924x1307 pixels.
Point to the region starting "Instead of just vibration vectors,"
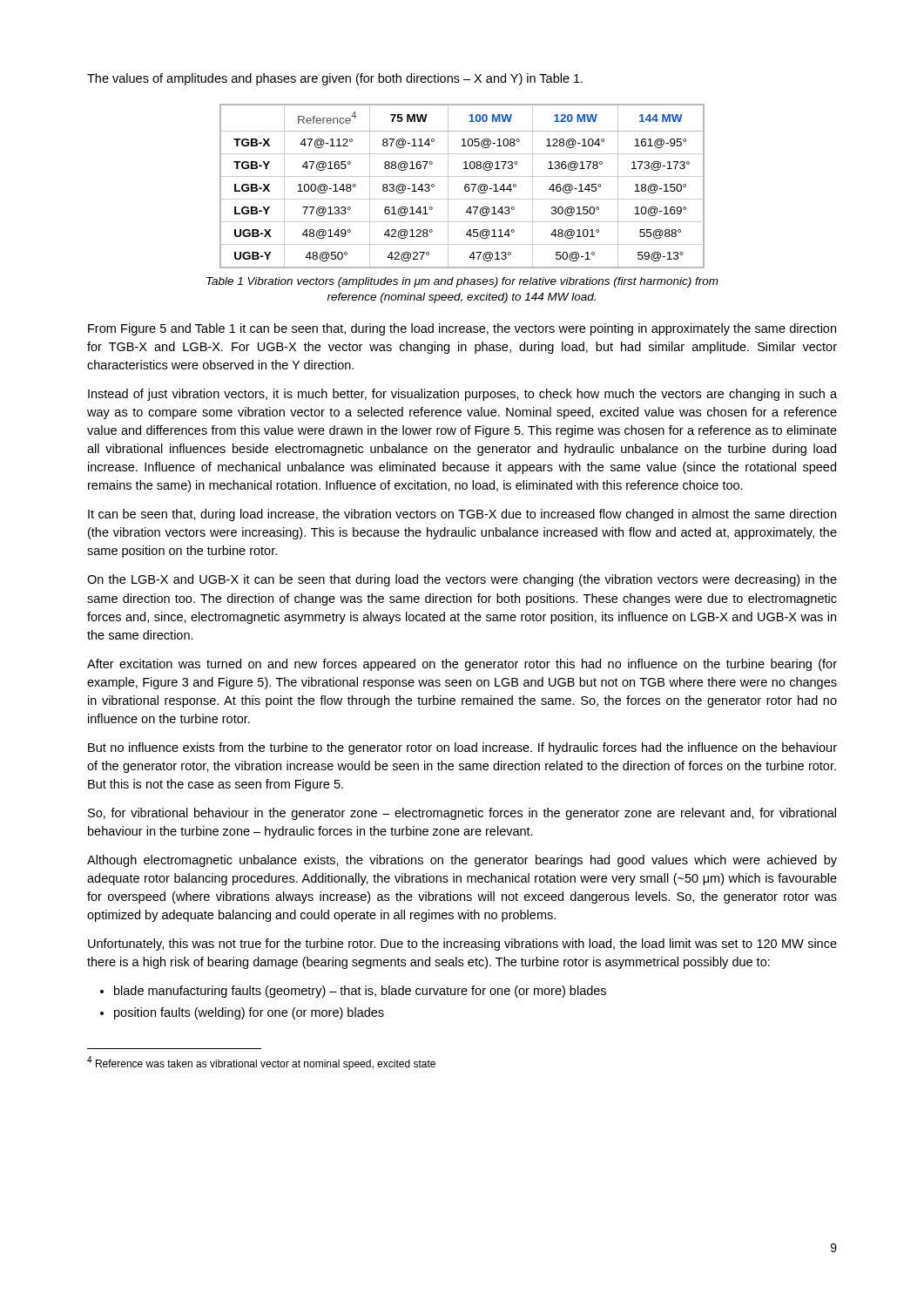(462, 440)
